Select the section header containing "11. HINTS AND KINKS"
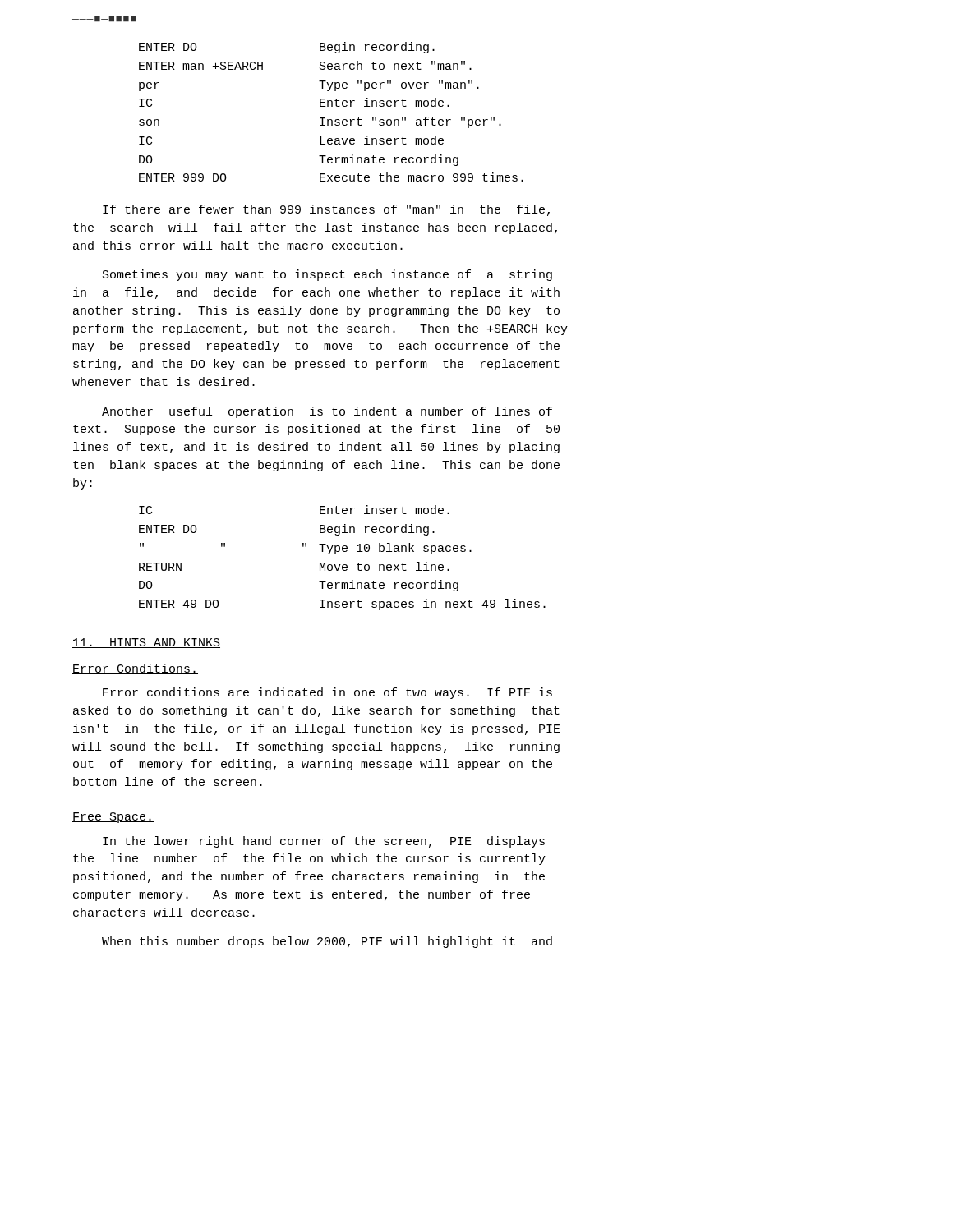963x1232 pixels. (146, 643)
